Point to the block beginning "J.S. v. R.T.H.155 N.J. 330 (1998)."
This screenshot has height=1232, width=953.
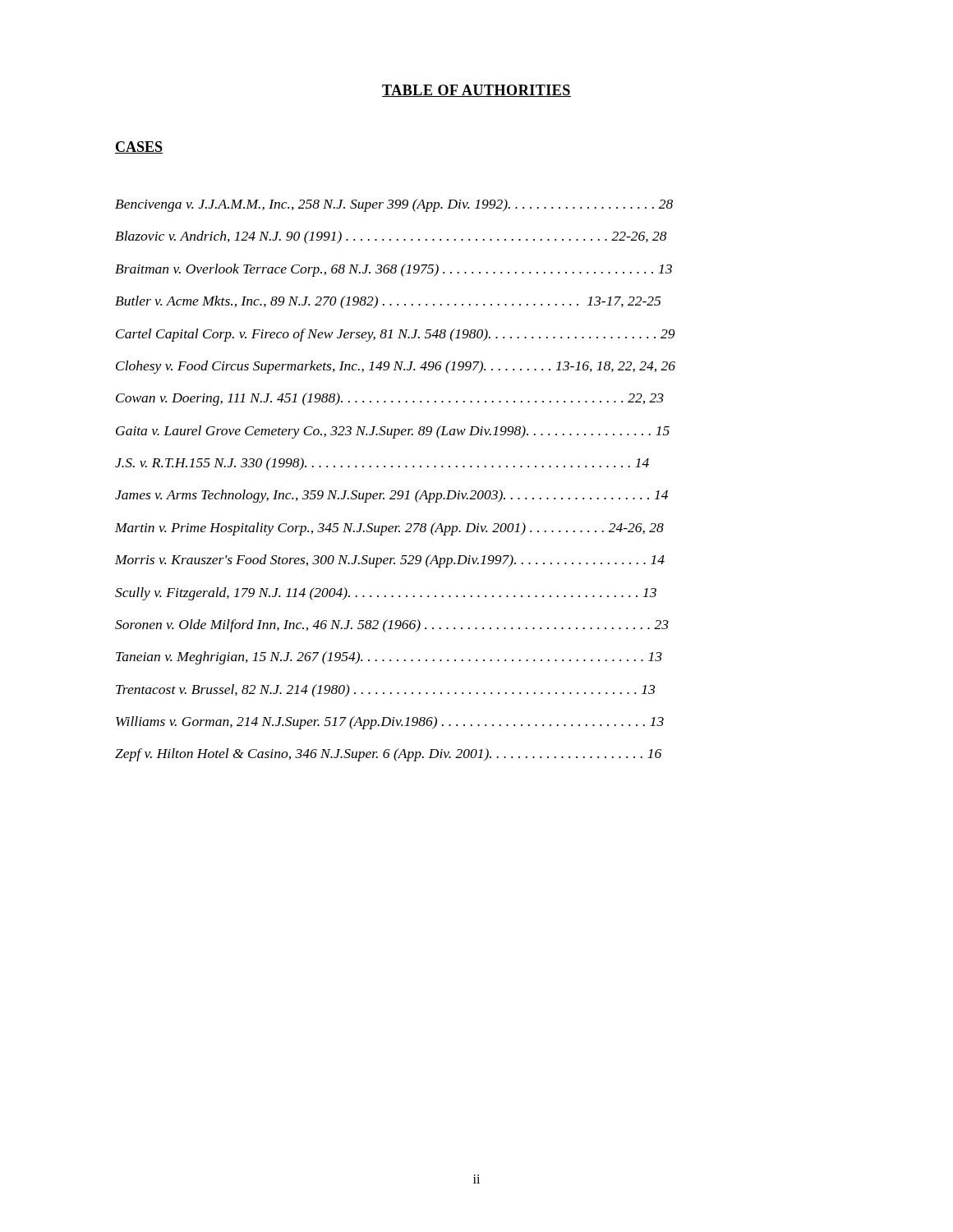[476, 463]
